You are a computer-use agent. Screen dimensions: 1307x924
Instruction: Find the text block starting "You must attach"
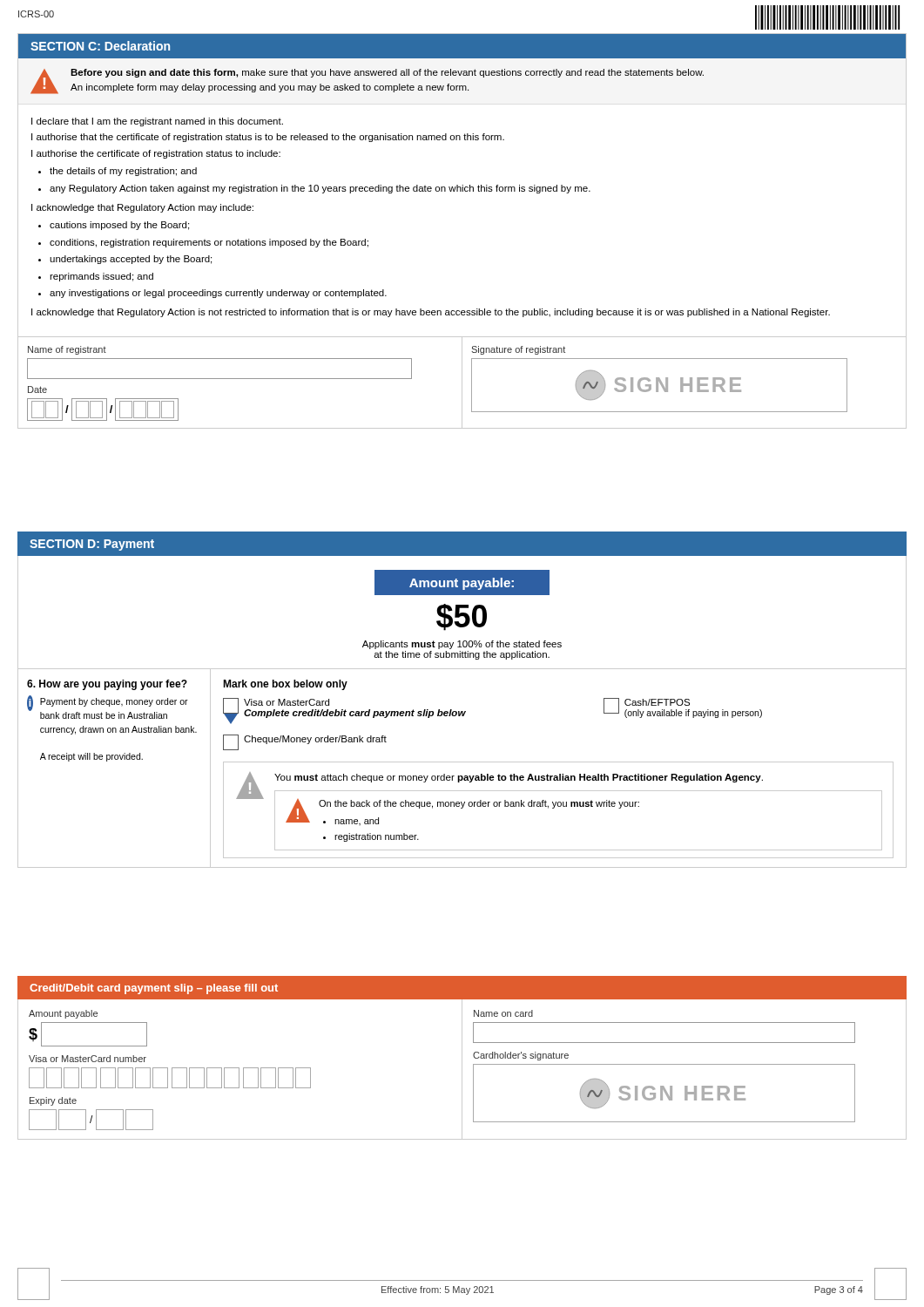tap(519, 777)
